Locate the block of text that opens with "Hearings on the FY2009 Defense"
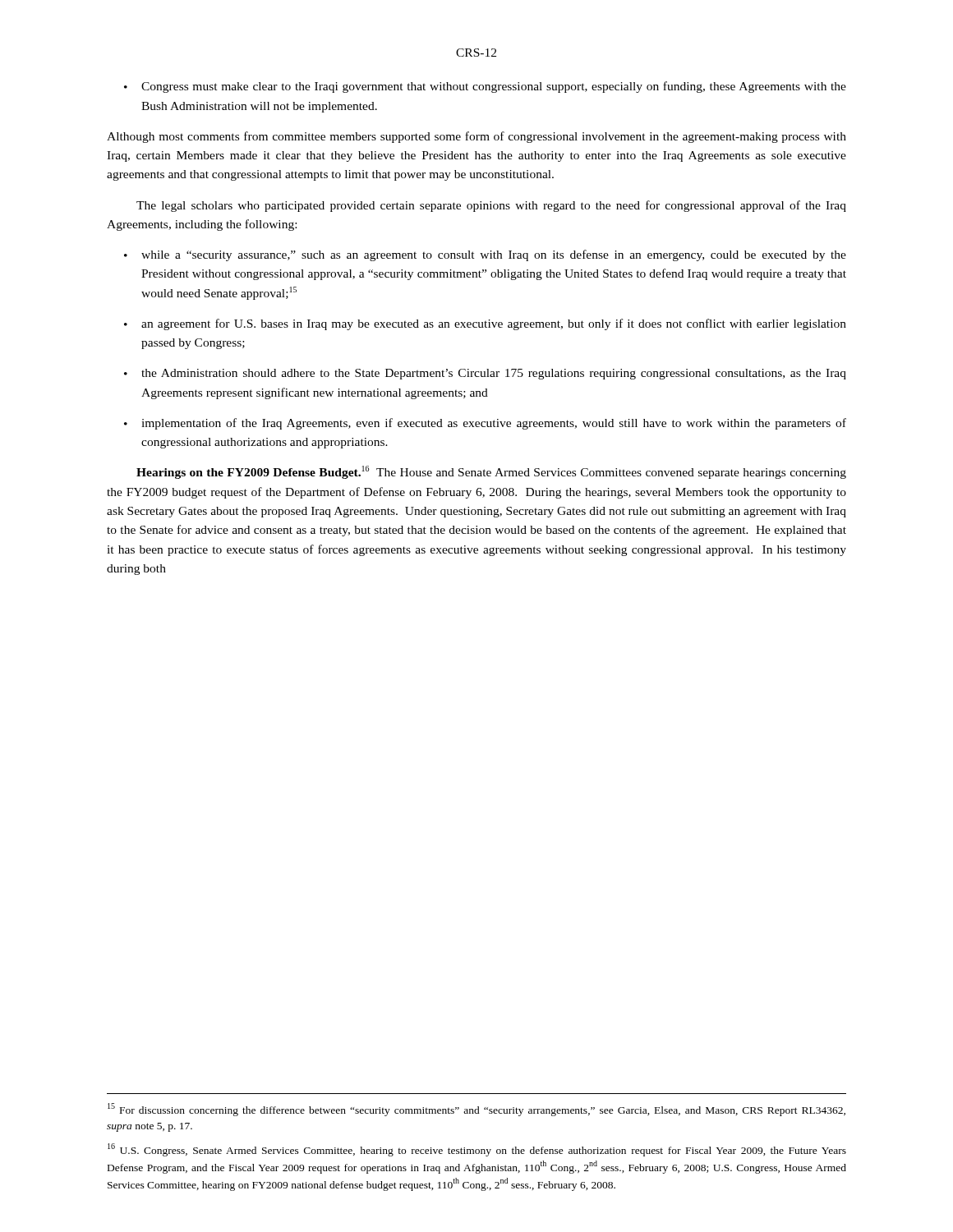 tap(476, 520)
